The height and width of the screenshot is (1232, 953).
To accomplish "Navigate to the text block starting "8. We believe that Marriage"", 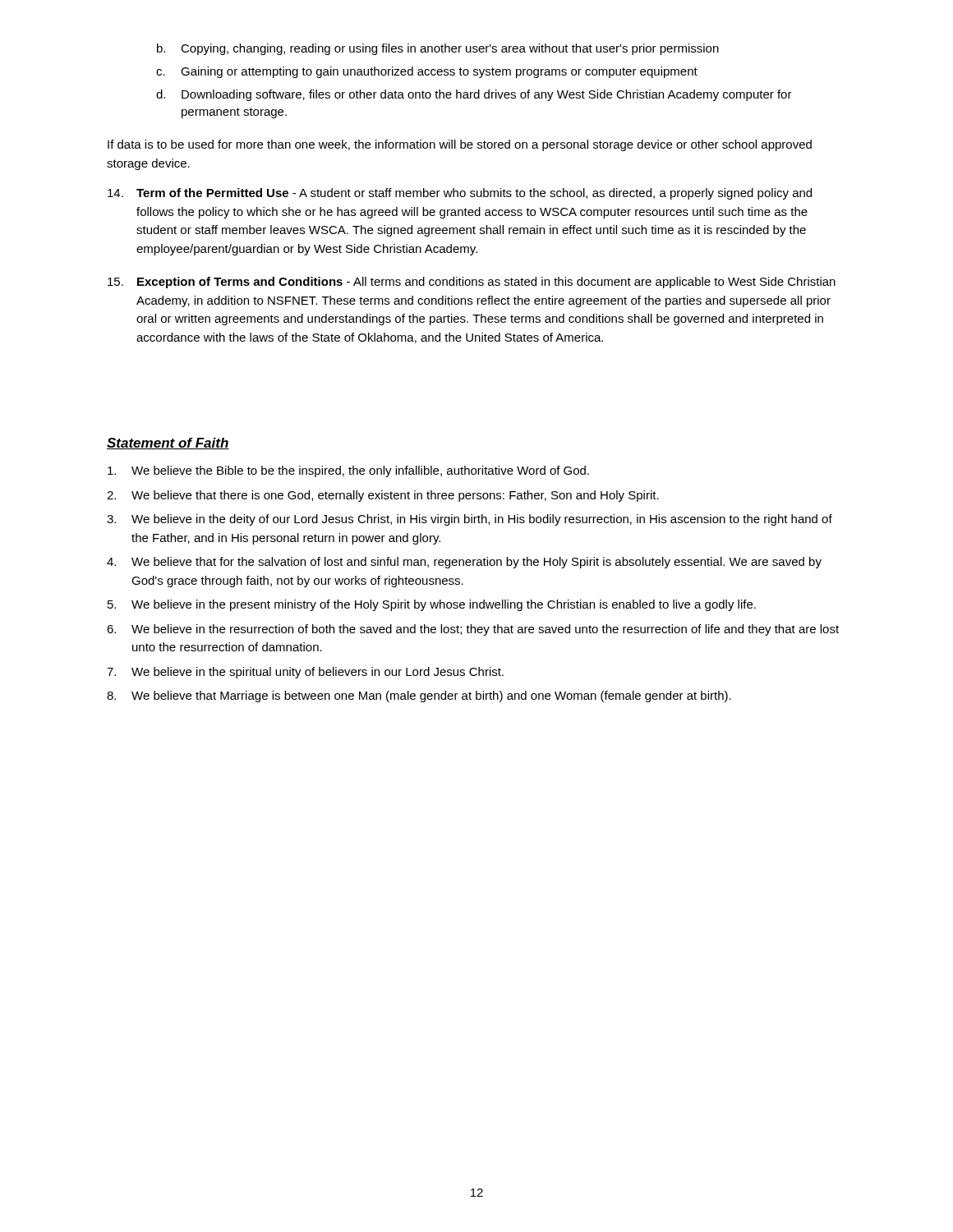I will point(476,696).
